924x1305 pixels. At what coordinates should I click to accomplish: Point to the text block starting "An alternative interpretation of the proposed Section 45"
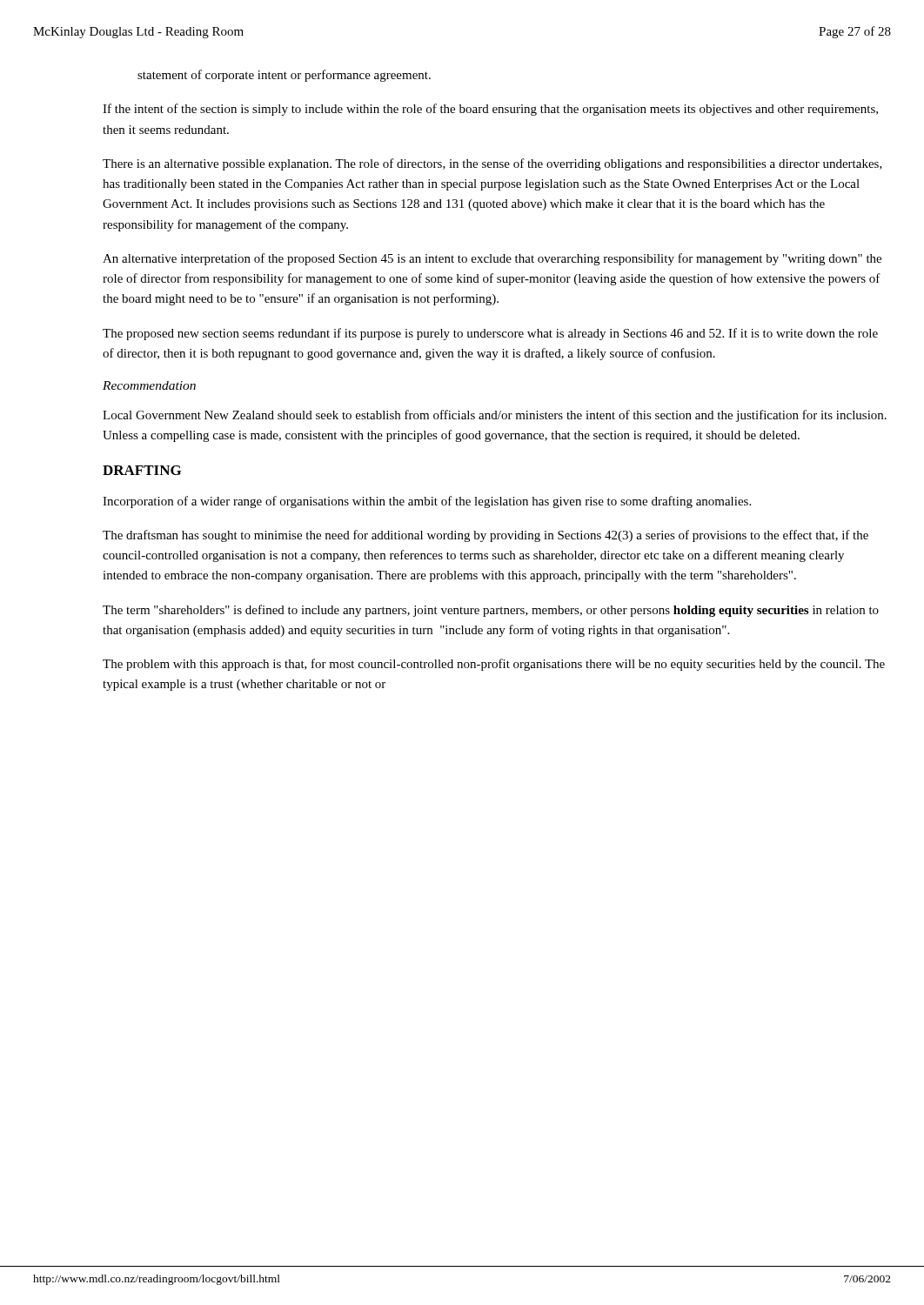point(492,278)
